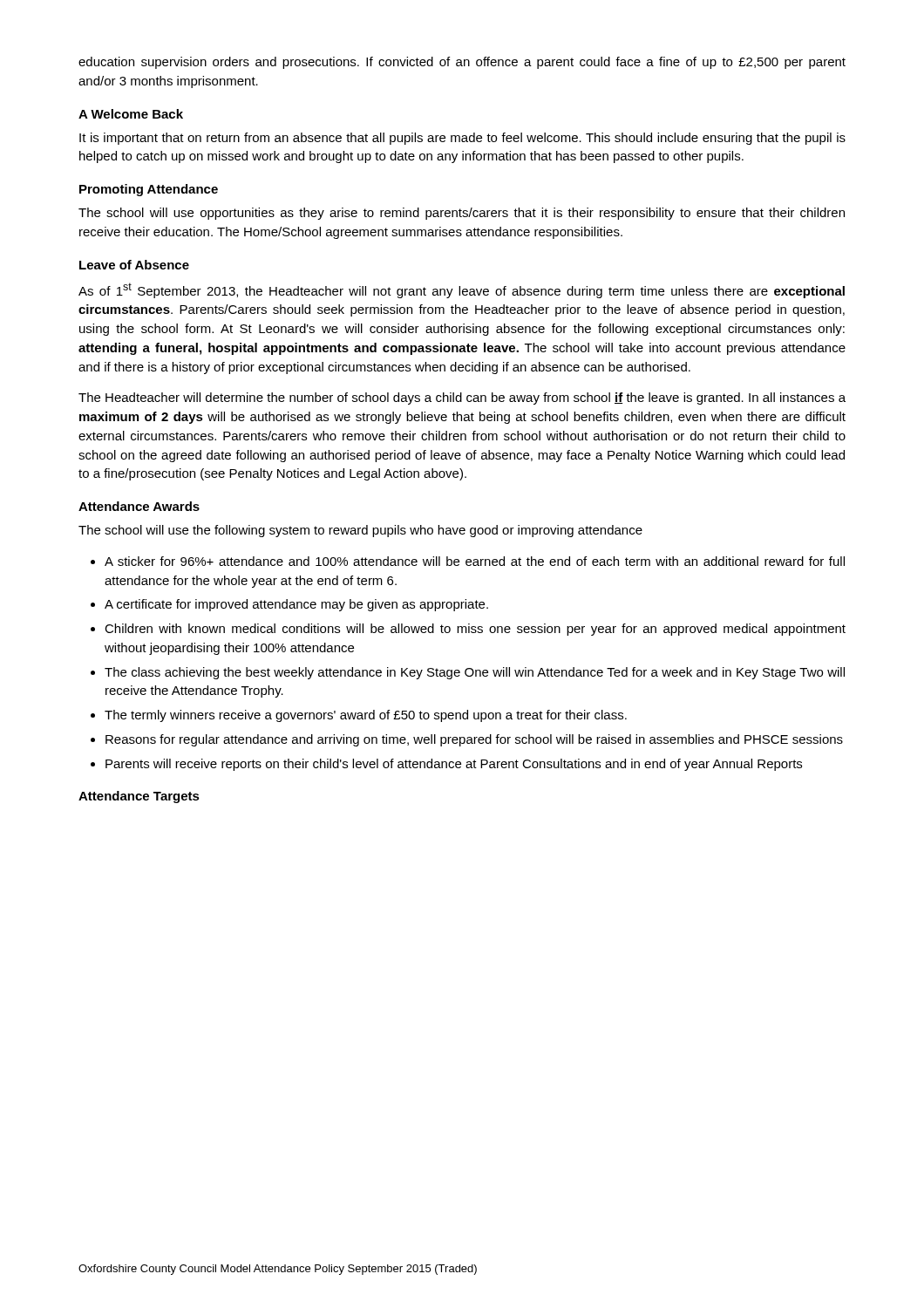Where is the passage that starts "Children with known medical conditions will be allowed"?
The image size is (924, 1308).
[x=475, y=638]
